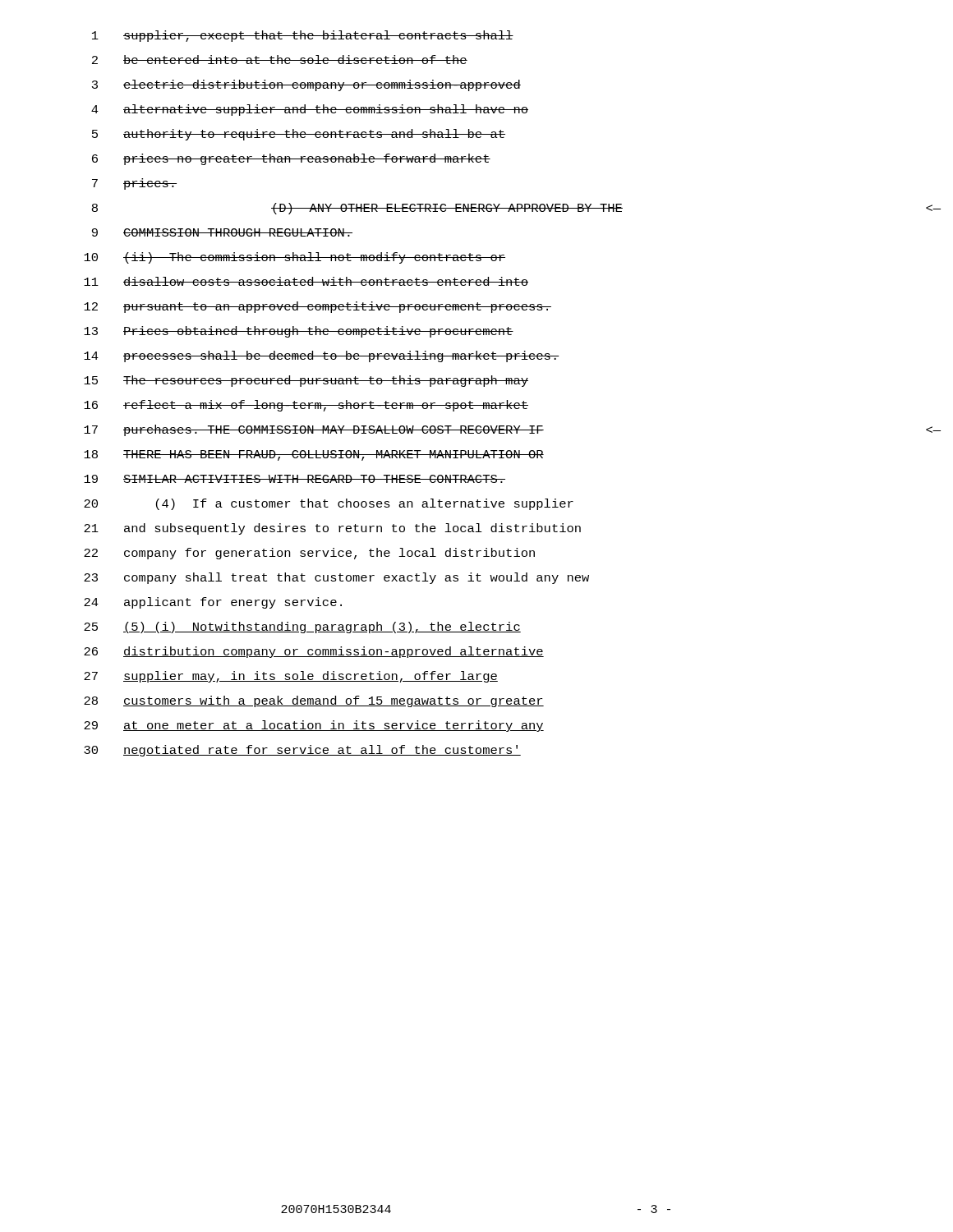953x1232 pixels.
Task: Locate the text starting "5 authority to require the"
Action: [476, 135]
